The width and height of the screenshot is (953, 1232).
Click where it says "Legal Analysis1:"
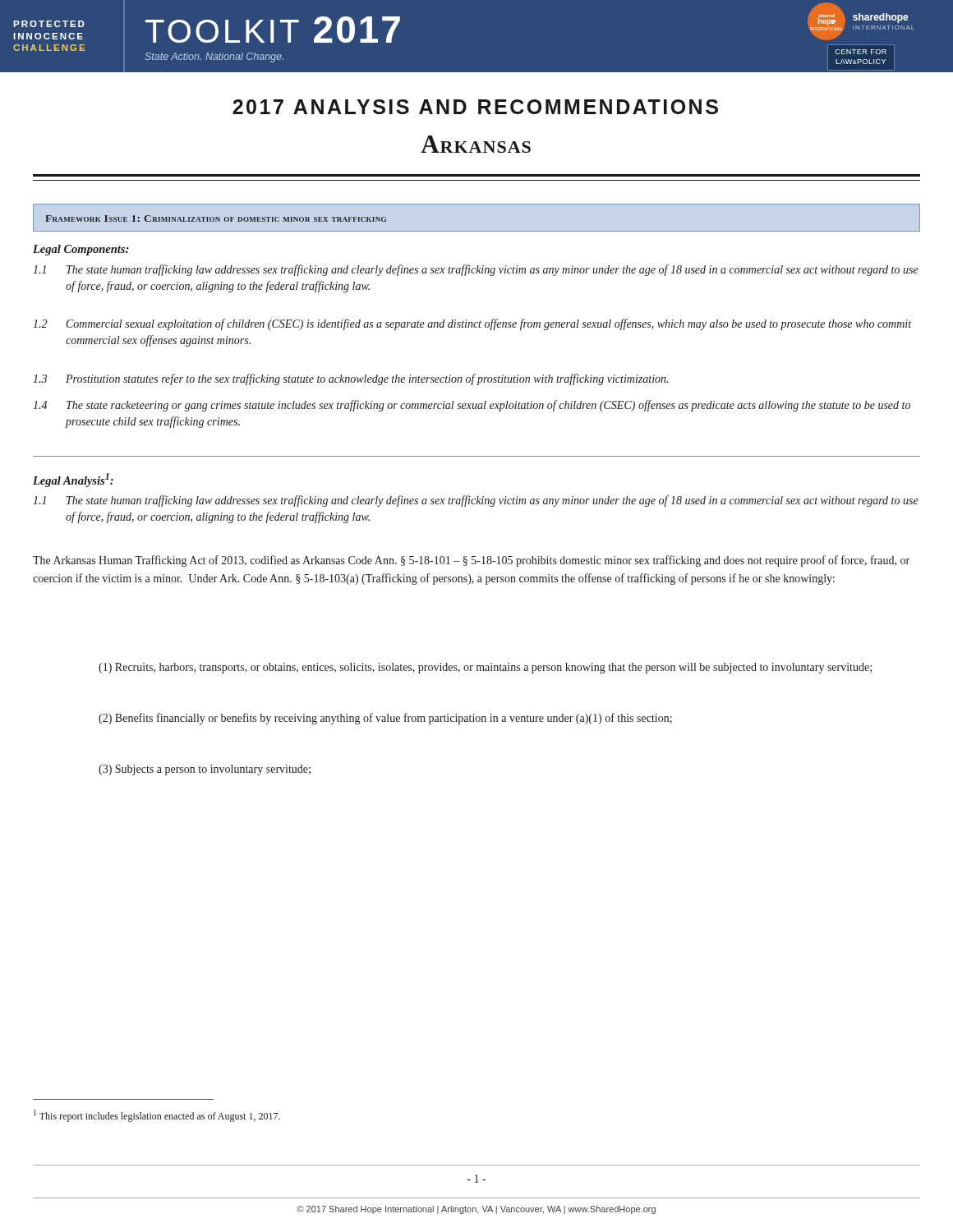[73, 479]
